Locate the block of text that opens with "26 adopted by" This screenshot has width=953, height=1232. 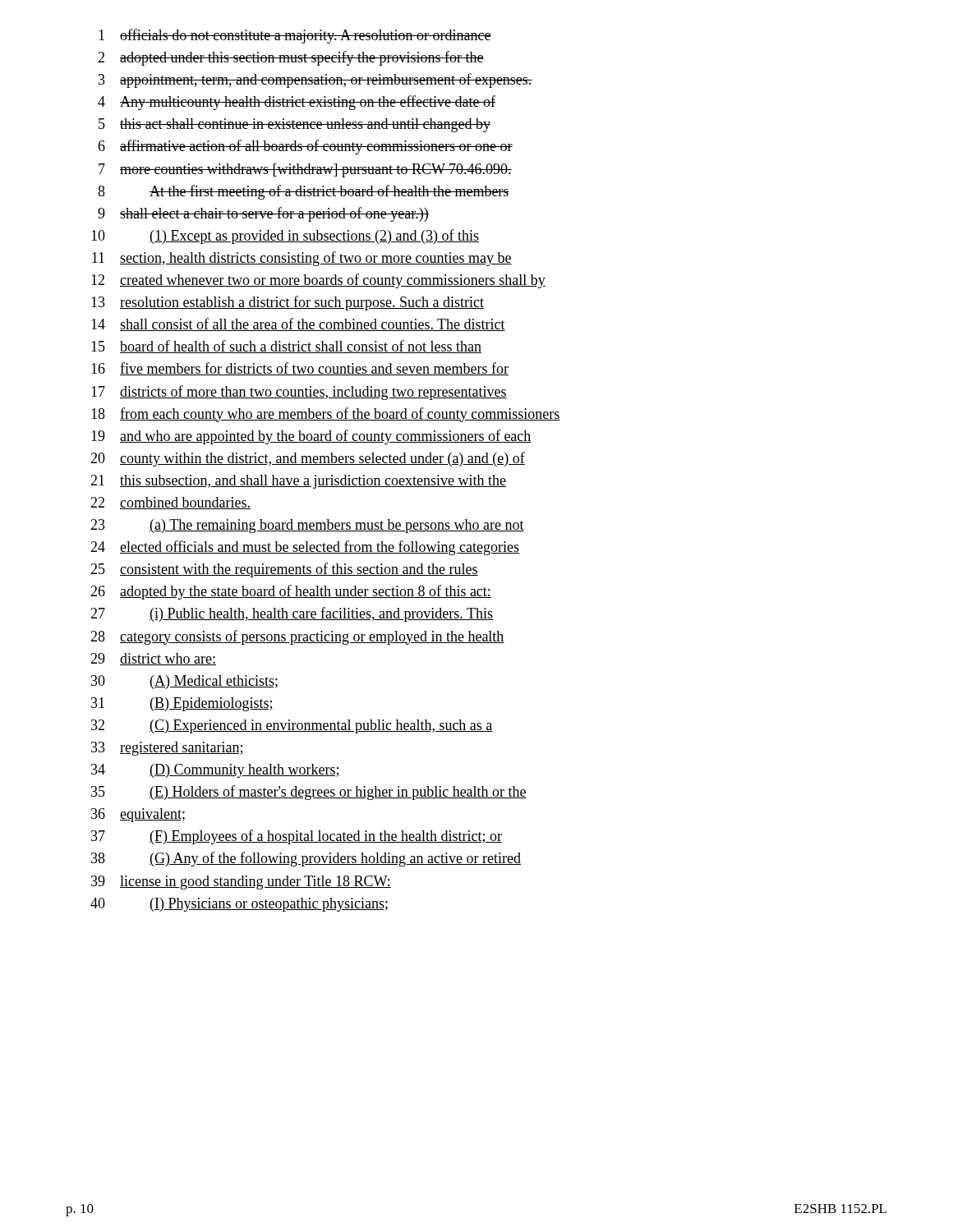click(x=476, y=592)
